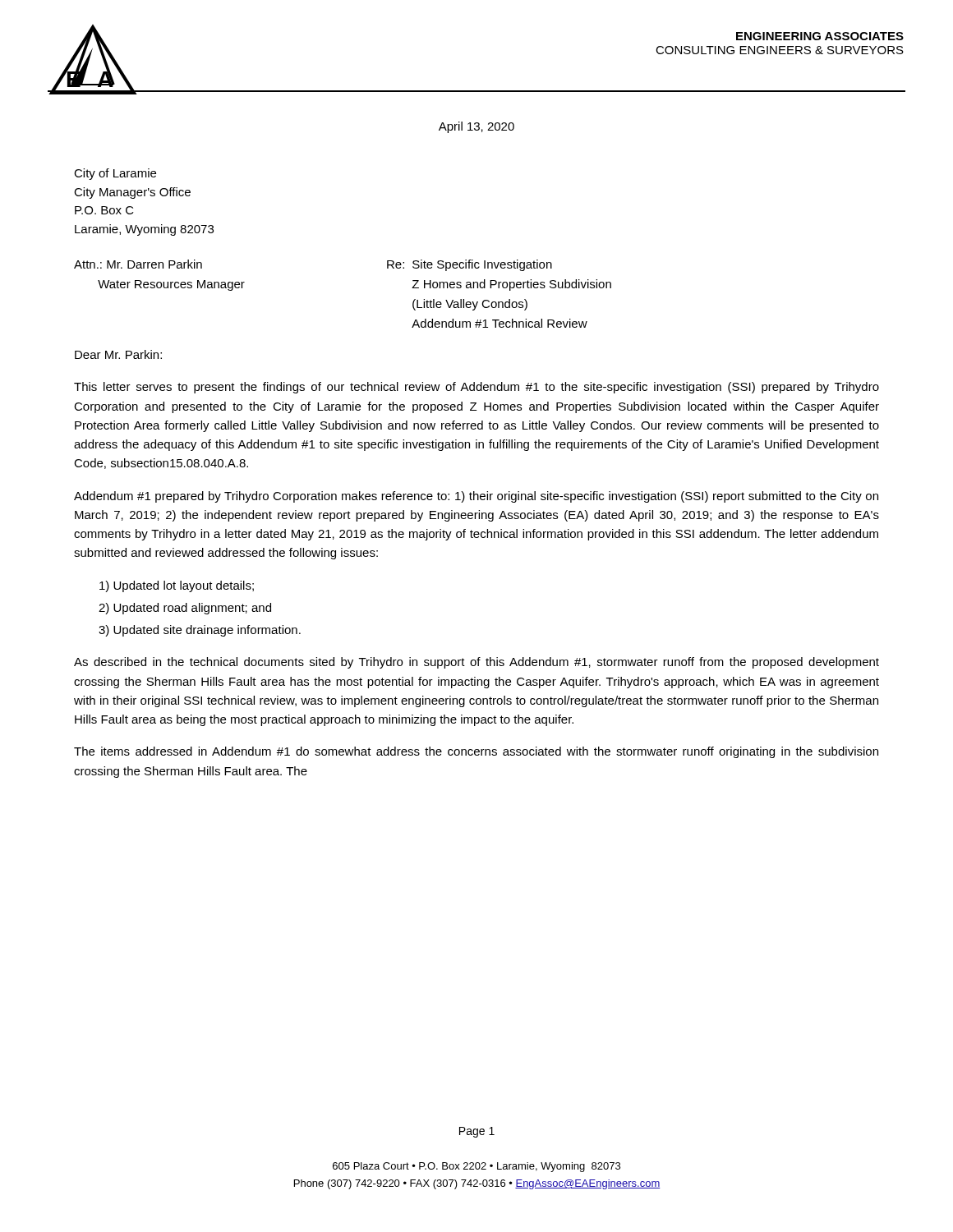Click on the passage starting "City of Laramie City Manager's Office"

coord(144,201)
